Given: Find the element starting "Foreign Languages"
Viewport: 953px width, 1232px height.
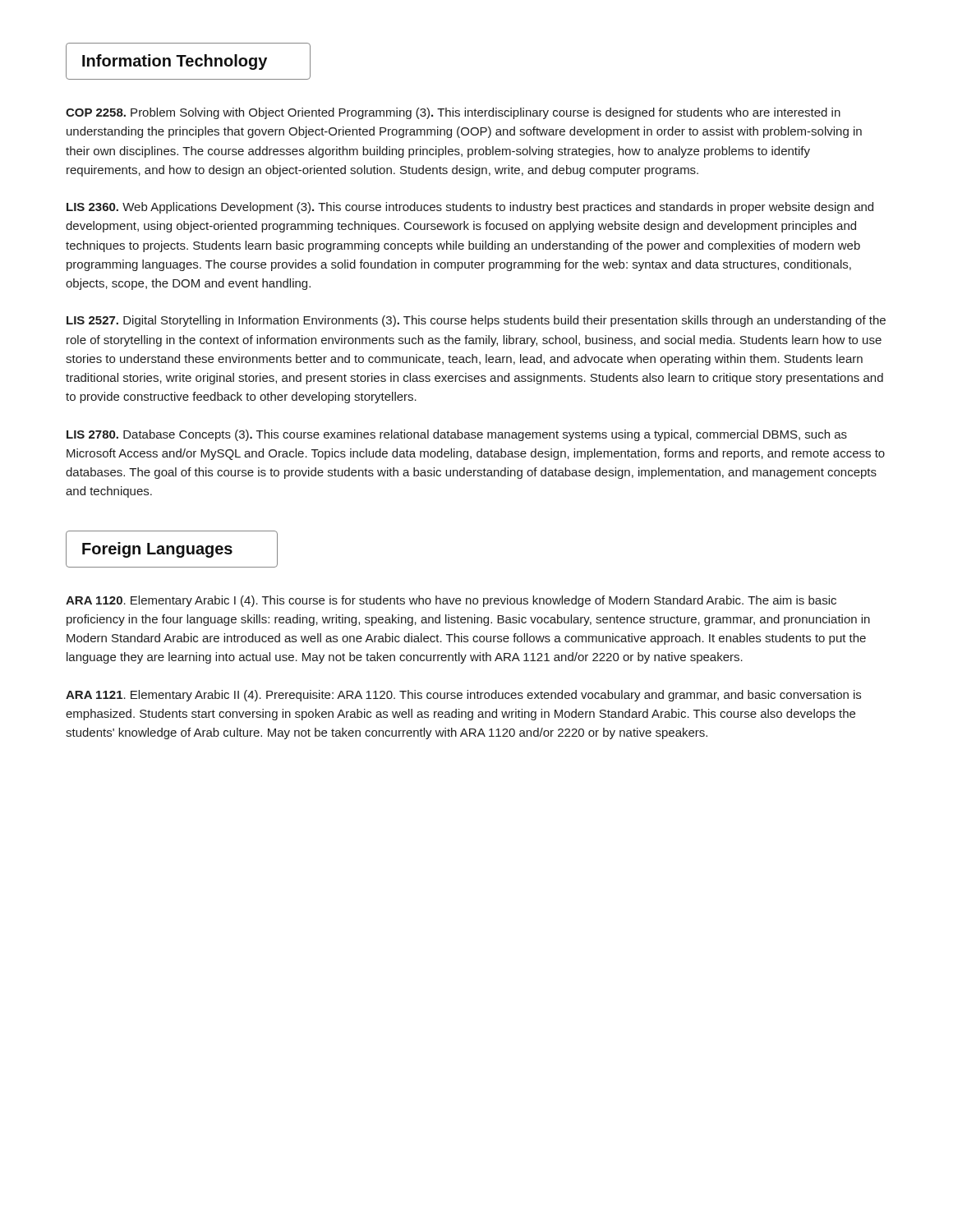Looking at the screenshot, I should (x=157, y=548).
